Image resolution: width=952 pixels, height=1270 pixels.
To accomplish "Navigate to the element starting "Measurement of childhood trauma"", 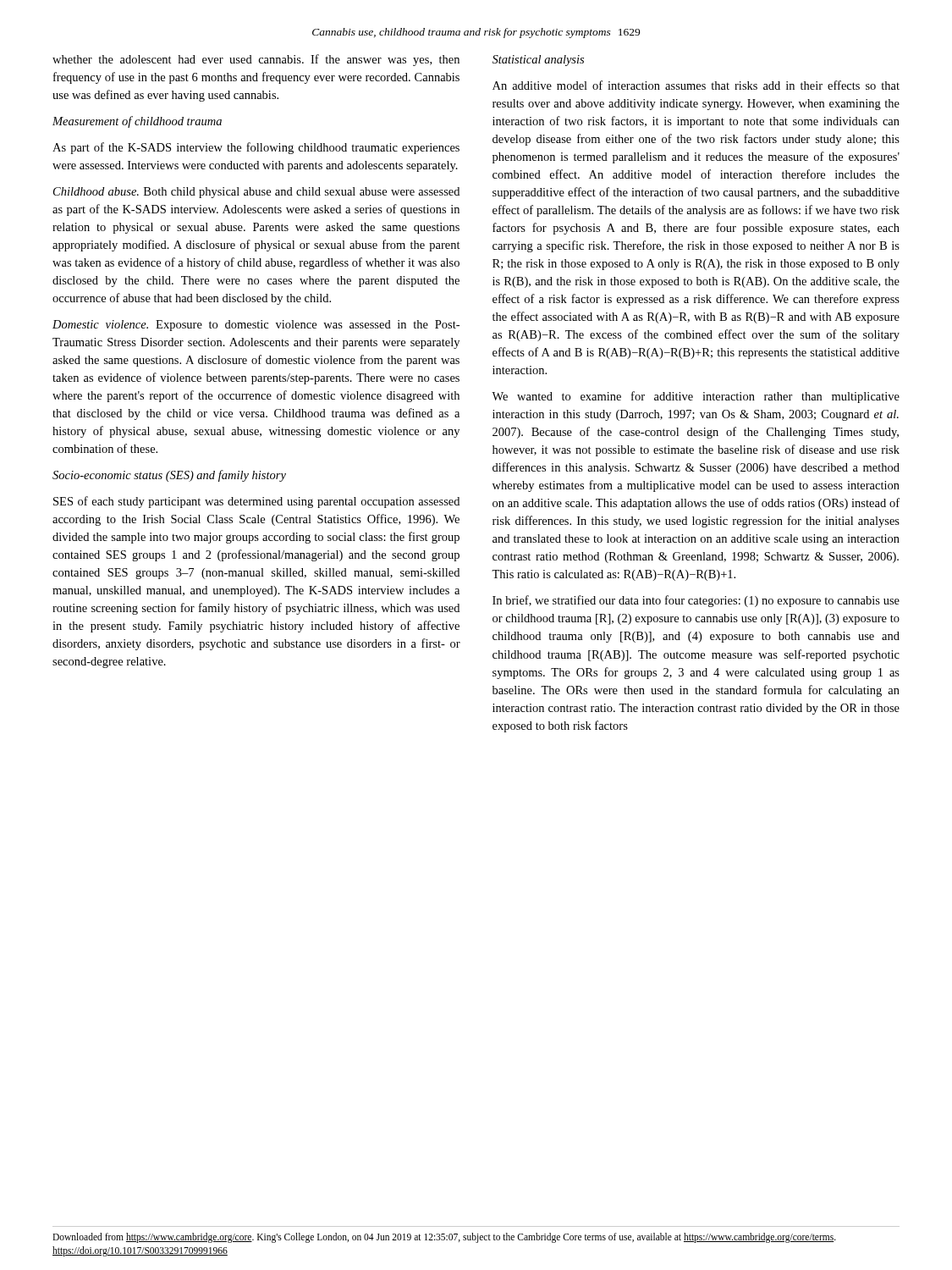I will 137,122.
